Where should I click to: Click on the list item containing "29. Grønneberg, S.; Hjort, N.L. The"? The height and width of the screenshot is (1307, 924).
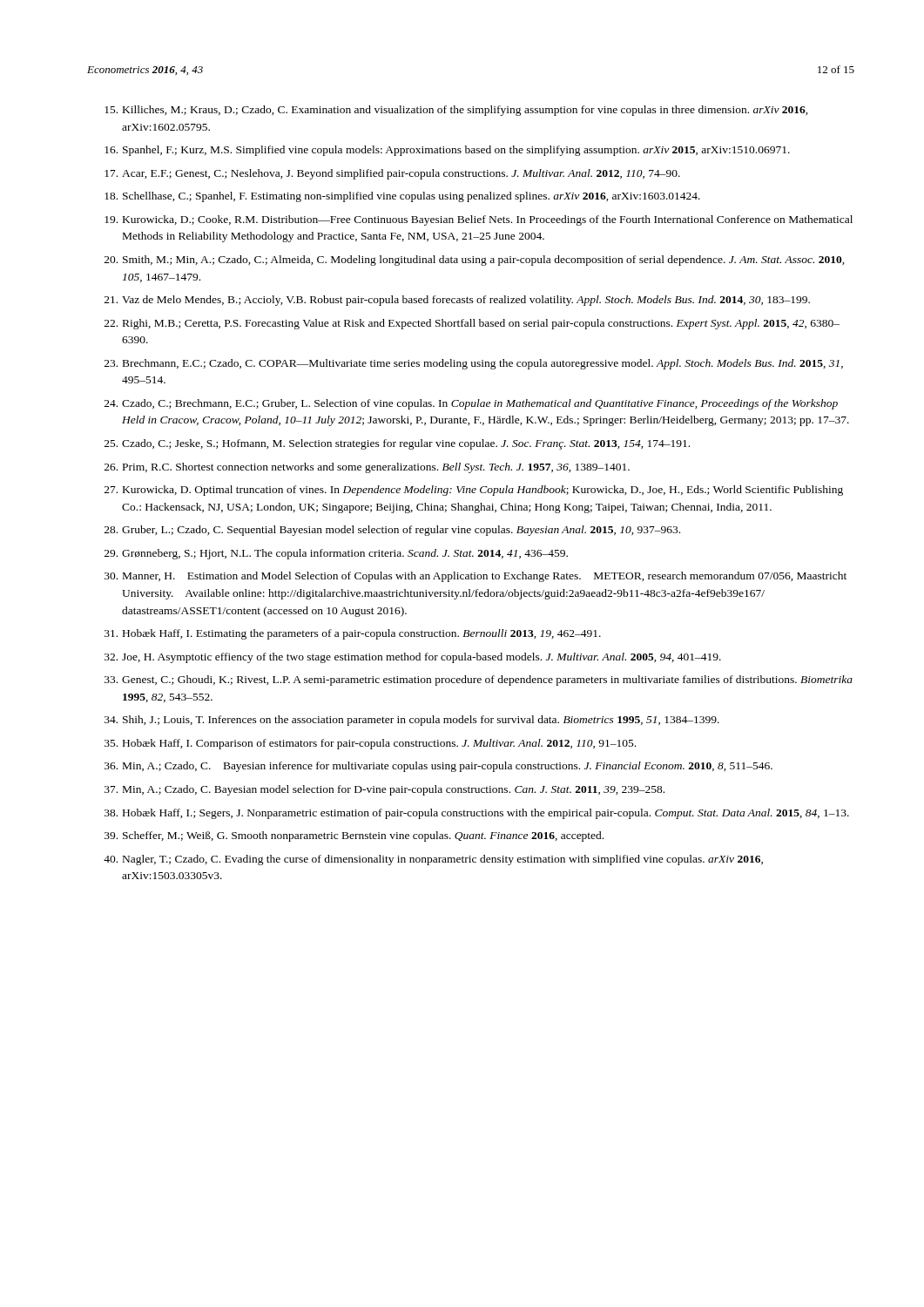click(328, 553)
